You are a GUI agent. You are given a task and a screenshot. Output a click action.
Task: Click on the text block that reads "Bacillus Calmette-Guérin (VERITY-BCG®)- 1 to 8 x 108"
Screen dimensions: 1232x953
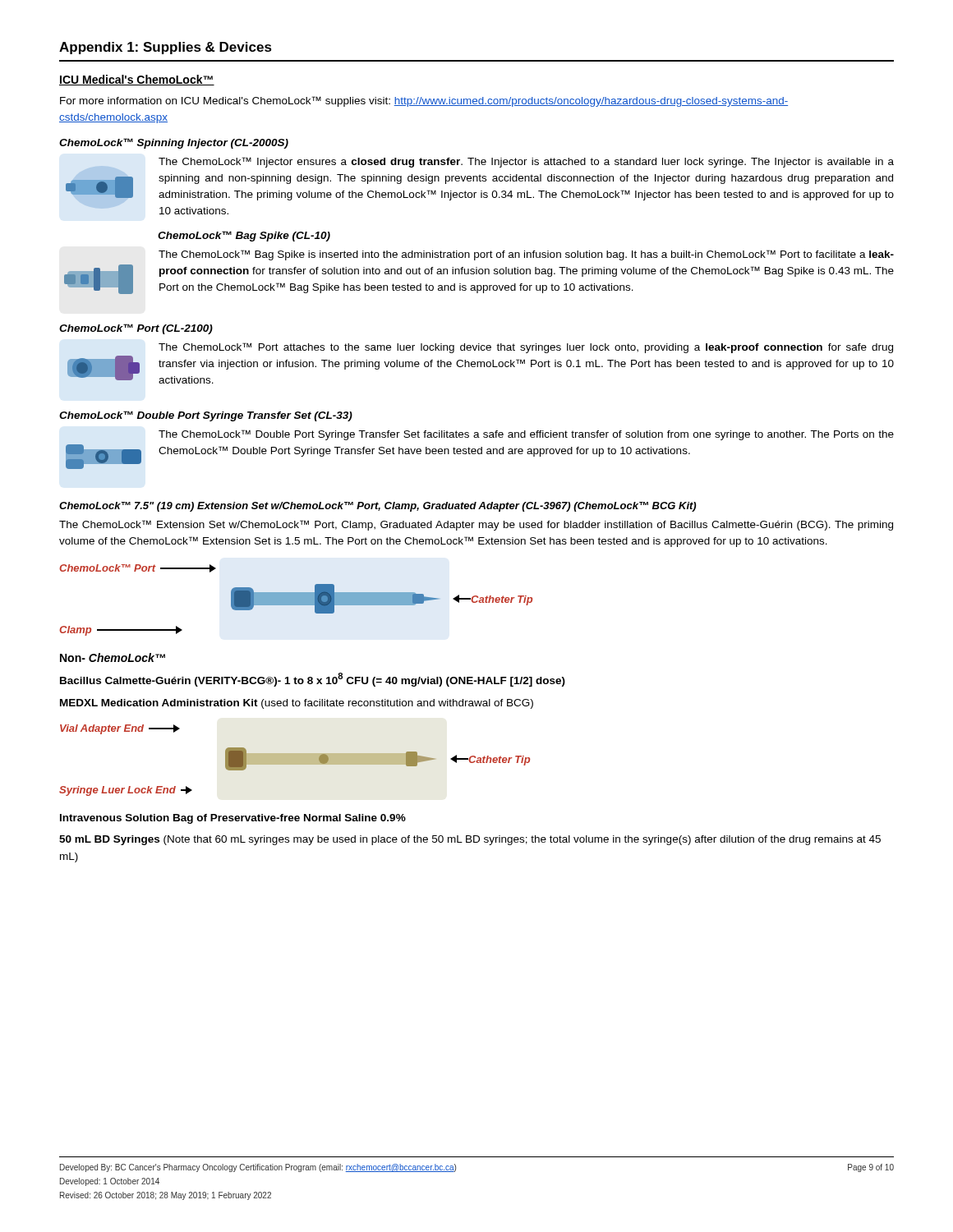click(312, 679)
